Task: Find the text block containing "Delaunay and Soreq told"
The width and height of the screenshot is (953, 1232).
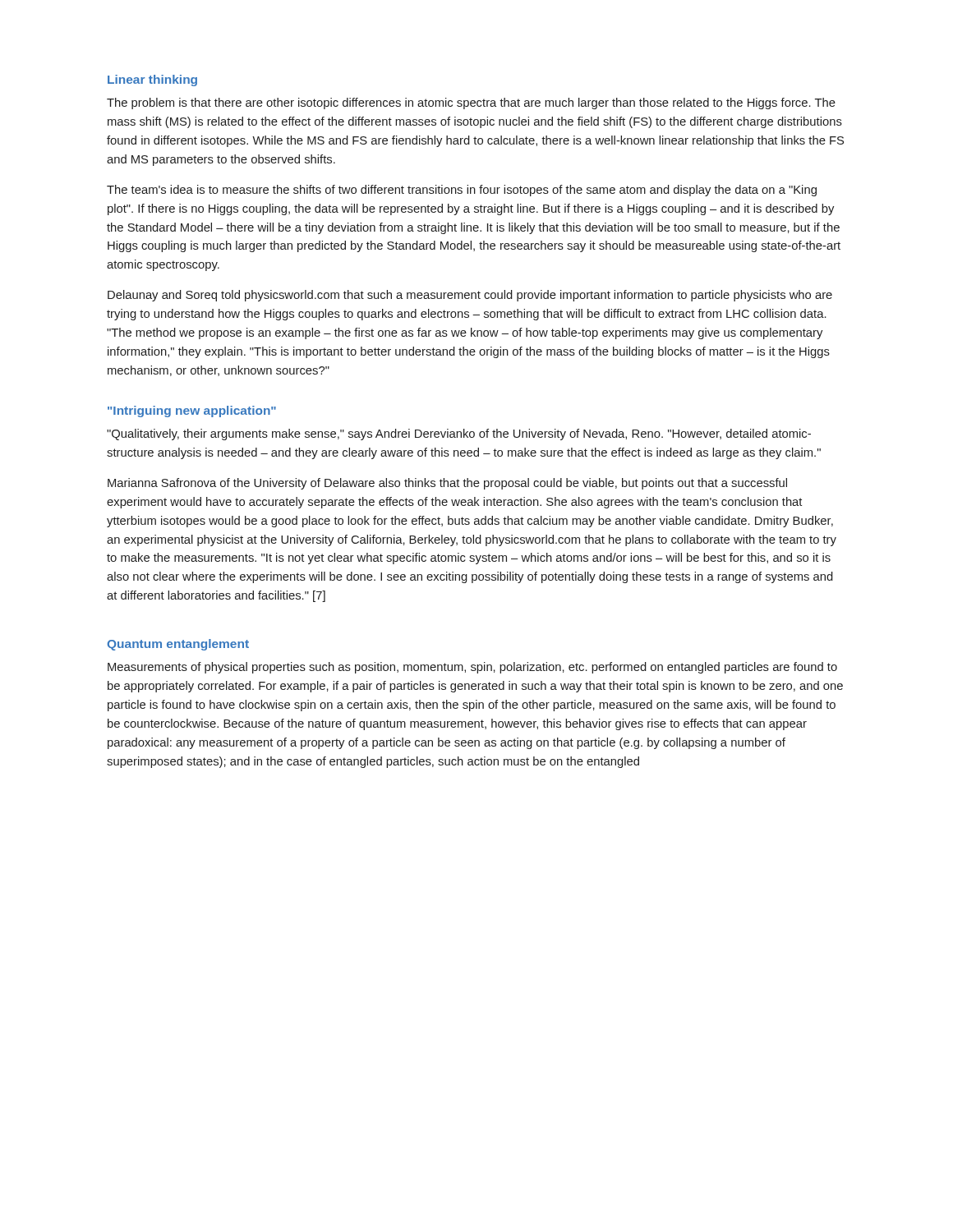Action: 470,333
